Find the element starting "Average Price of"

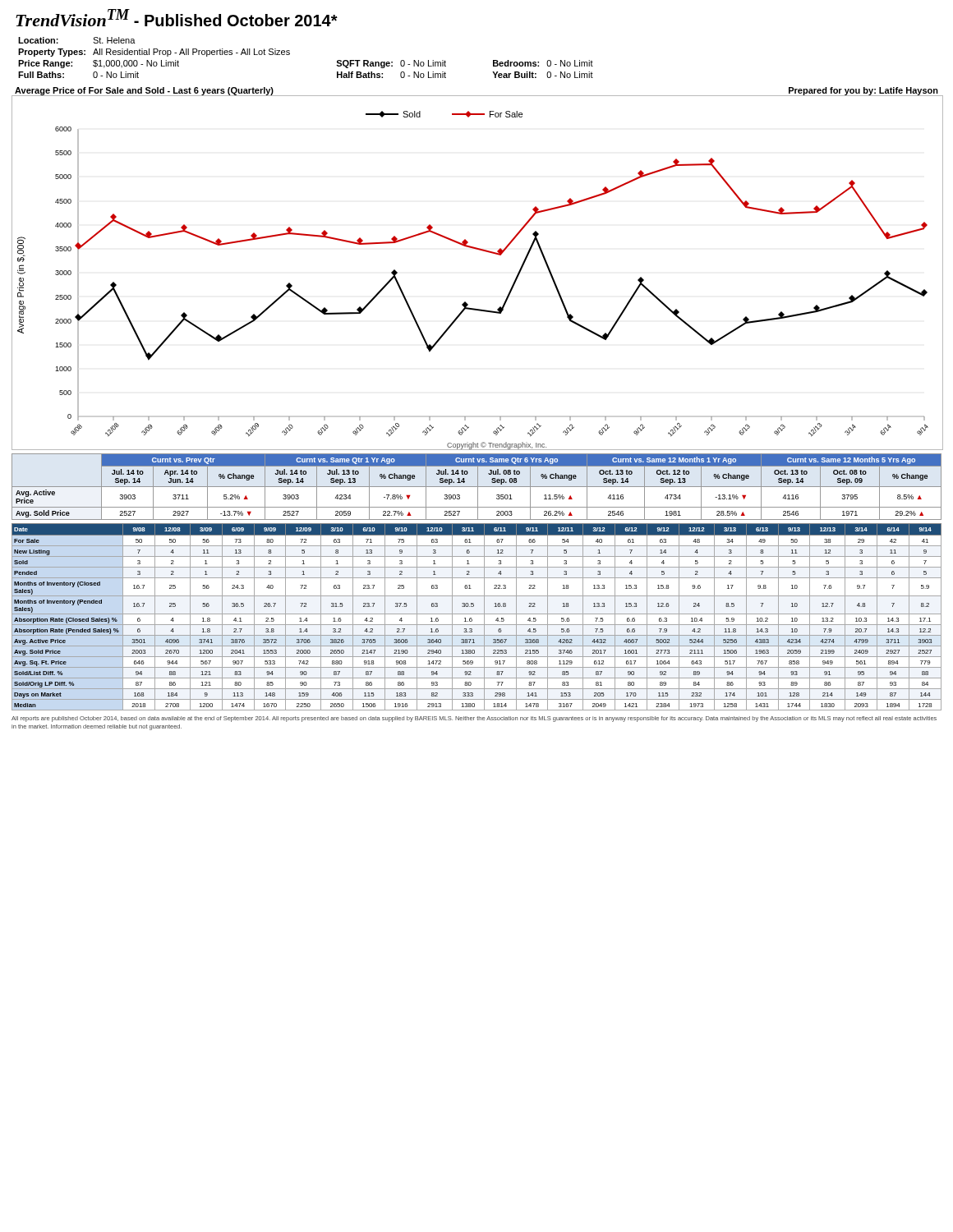click(x=144, y=91)
